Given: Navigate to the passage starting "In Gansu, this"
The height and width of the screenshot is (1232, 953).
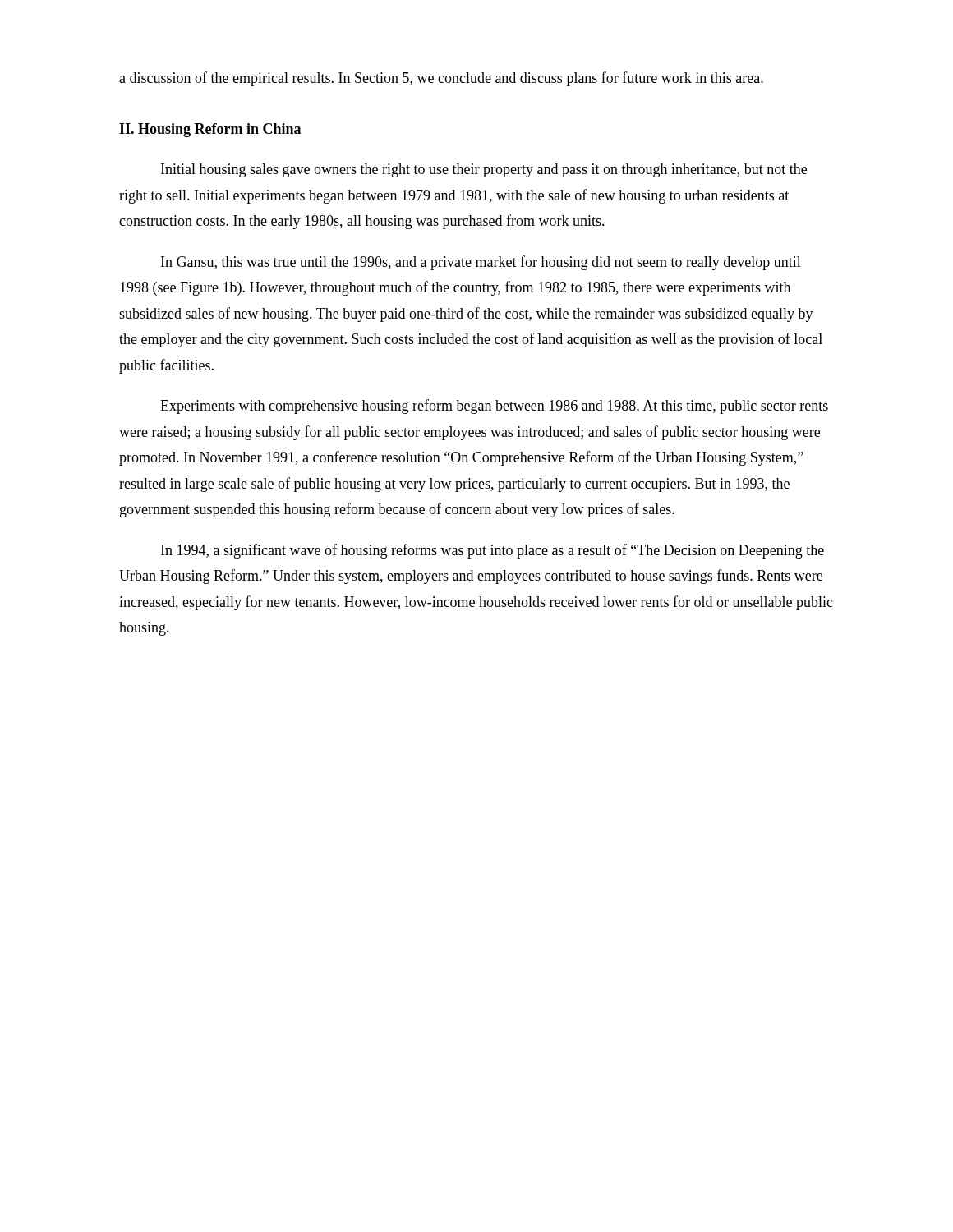Looking at the screenshot, I should coord(471,313).
